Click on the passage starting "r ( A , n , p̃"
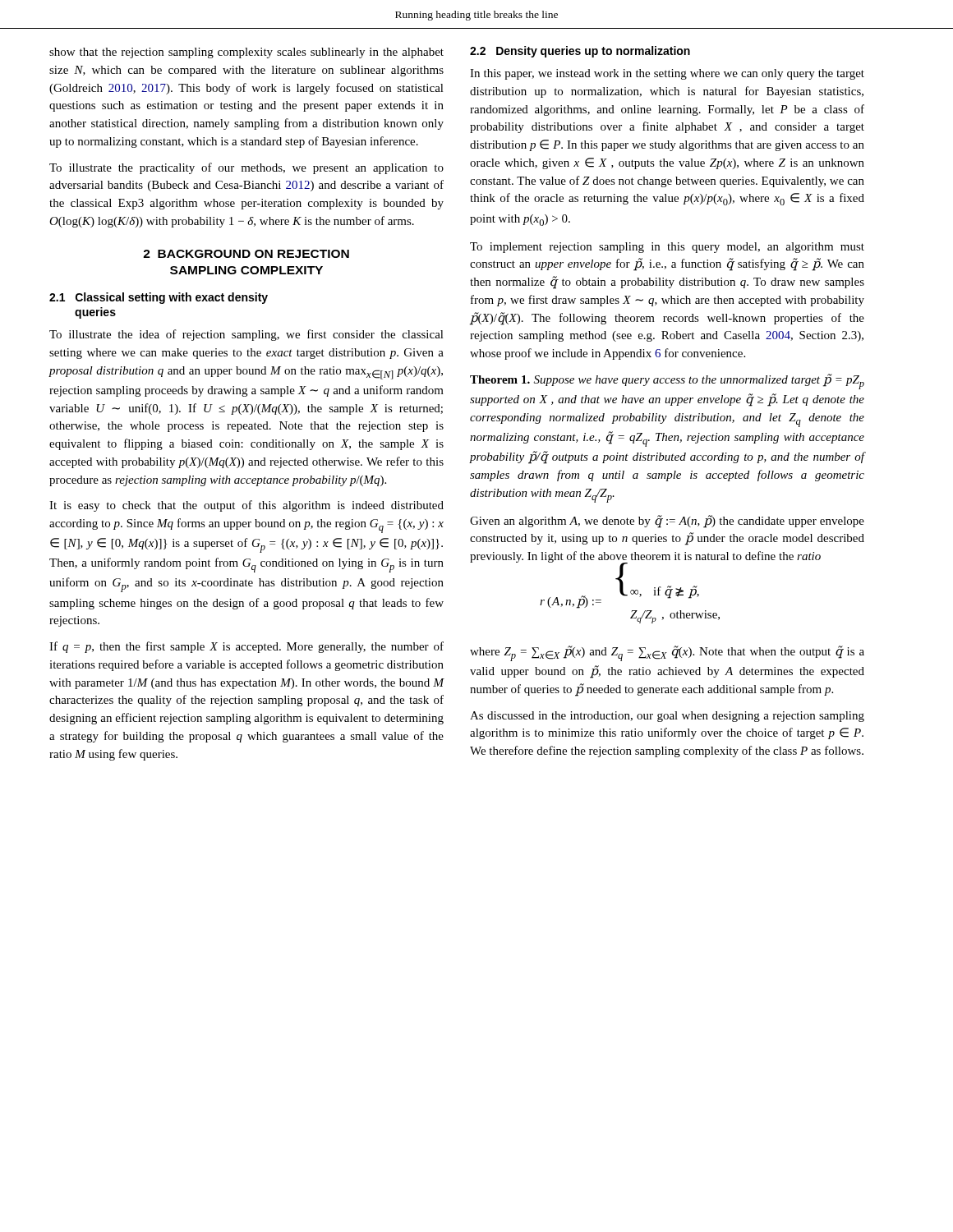This screenshot has width=953, height=1232. click(667, 603)
